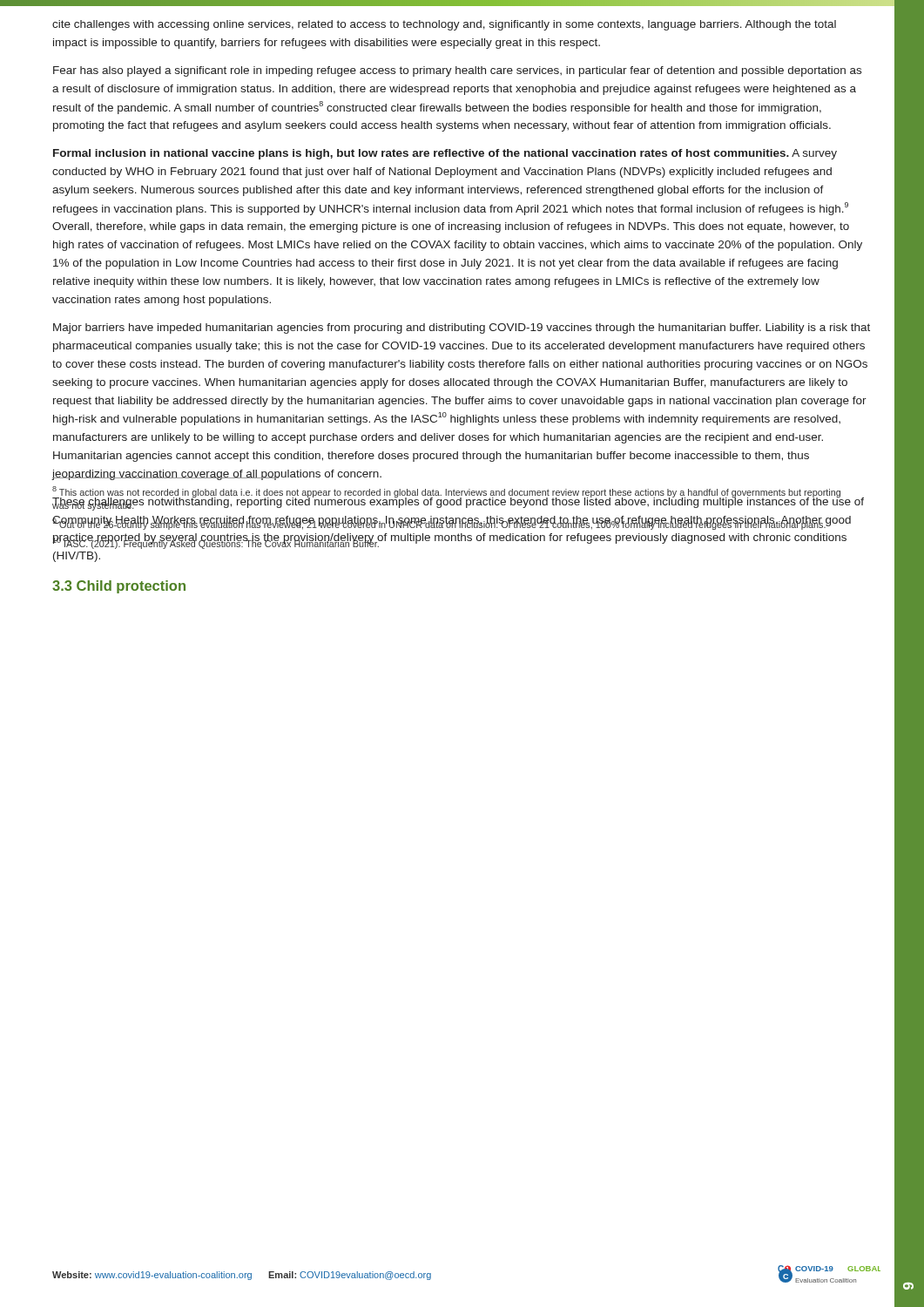Click the passage that begins "These challenges notwithstanding,"

[462, 529]
